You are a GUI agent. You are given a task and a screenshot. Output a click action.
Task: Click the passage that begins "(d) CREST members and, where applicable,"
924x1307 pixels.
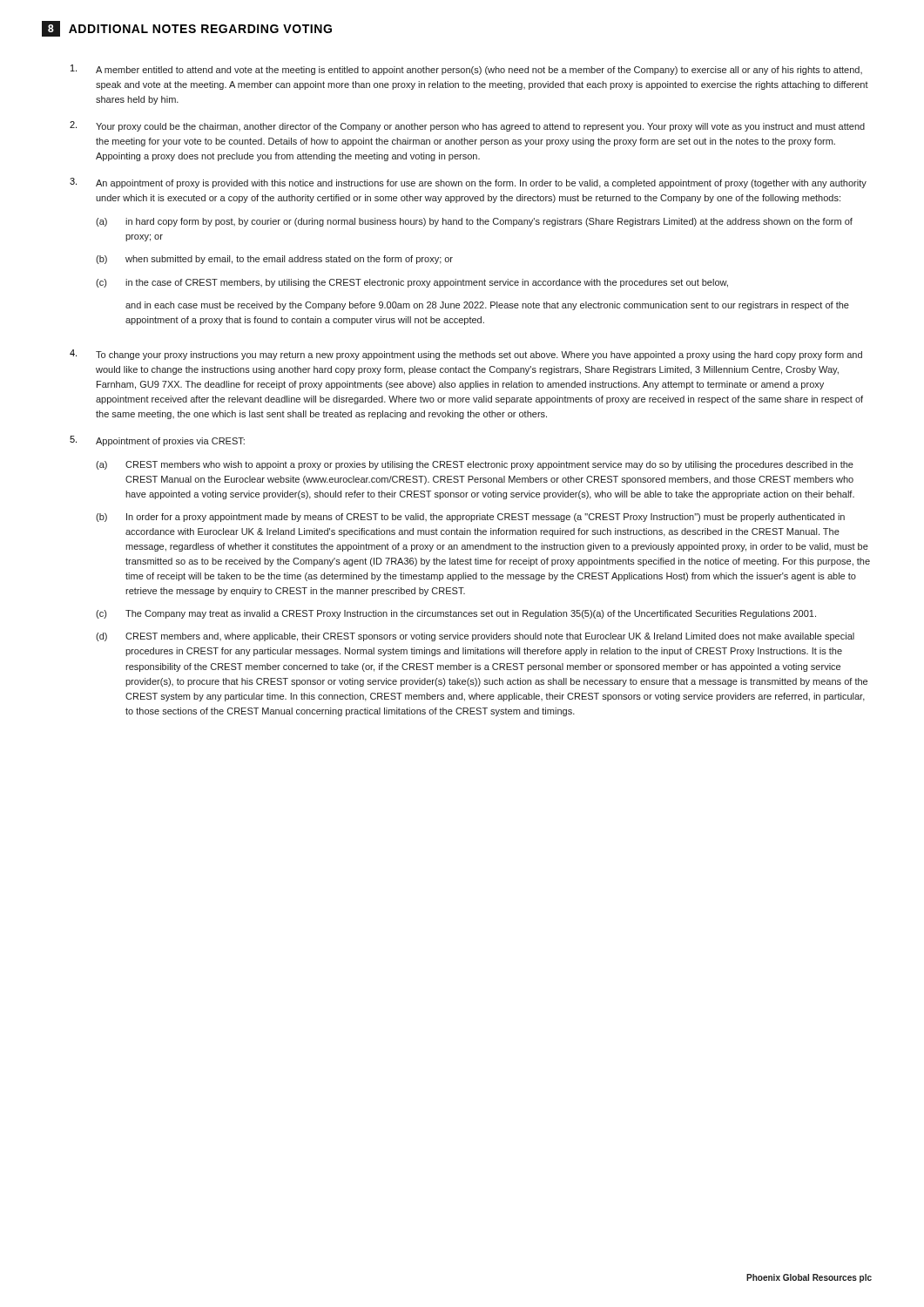pyautogui.click(x=484, y=674)
